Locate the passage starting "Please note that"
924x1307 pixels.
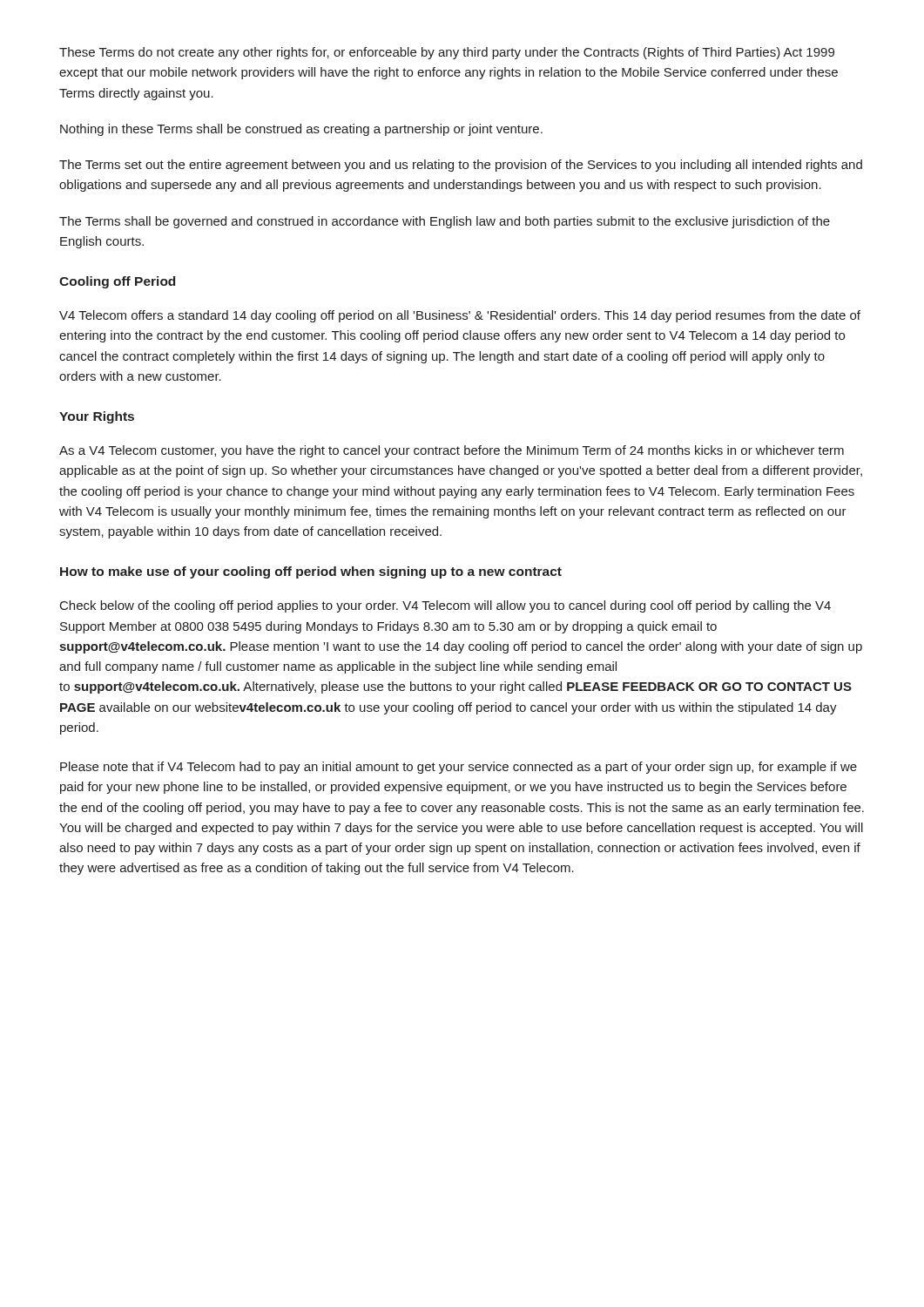click(462, 817)
